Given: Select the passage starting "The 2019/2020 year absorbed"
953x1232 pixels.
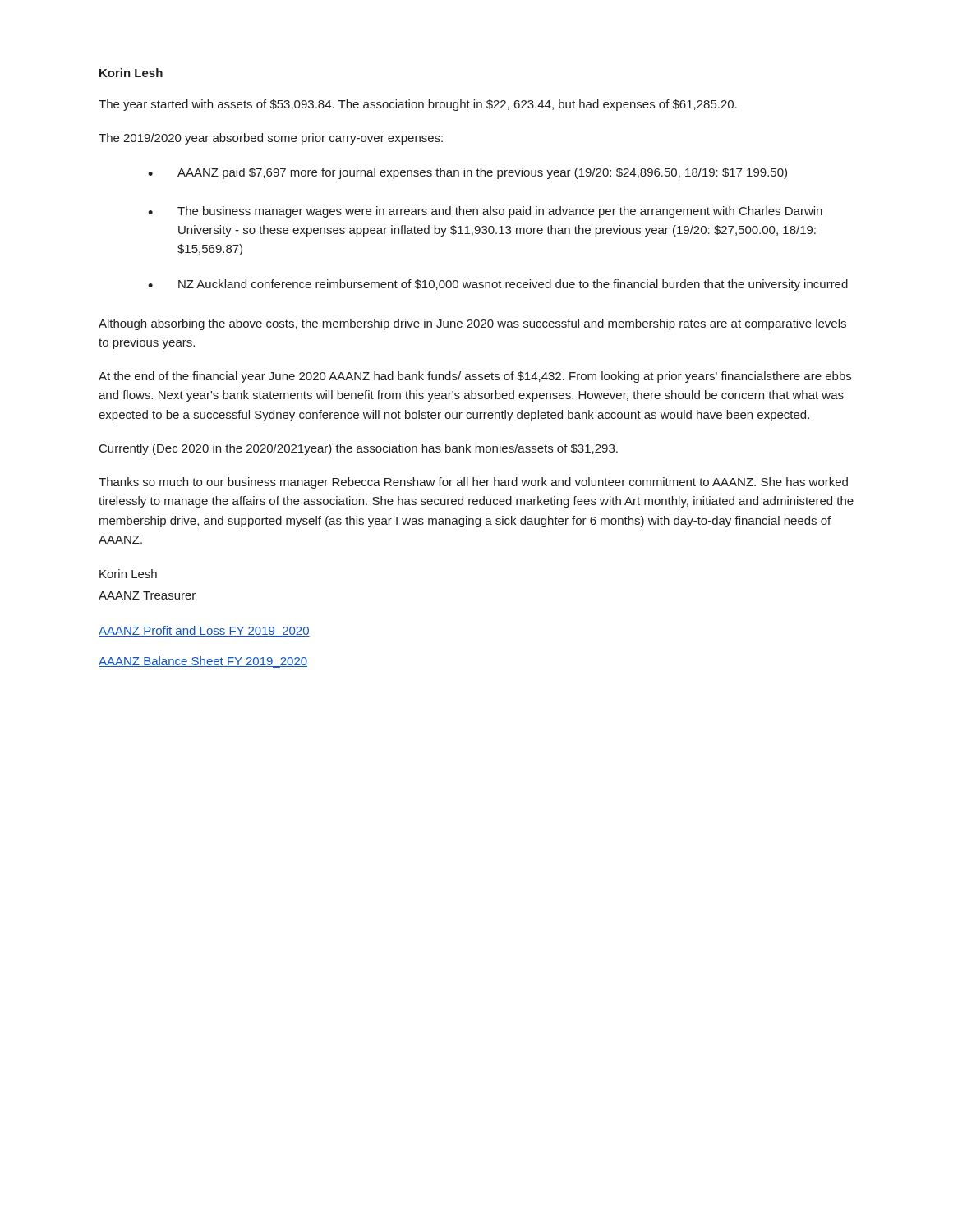Looking at the screenshot, I should [271, 138].
